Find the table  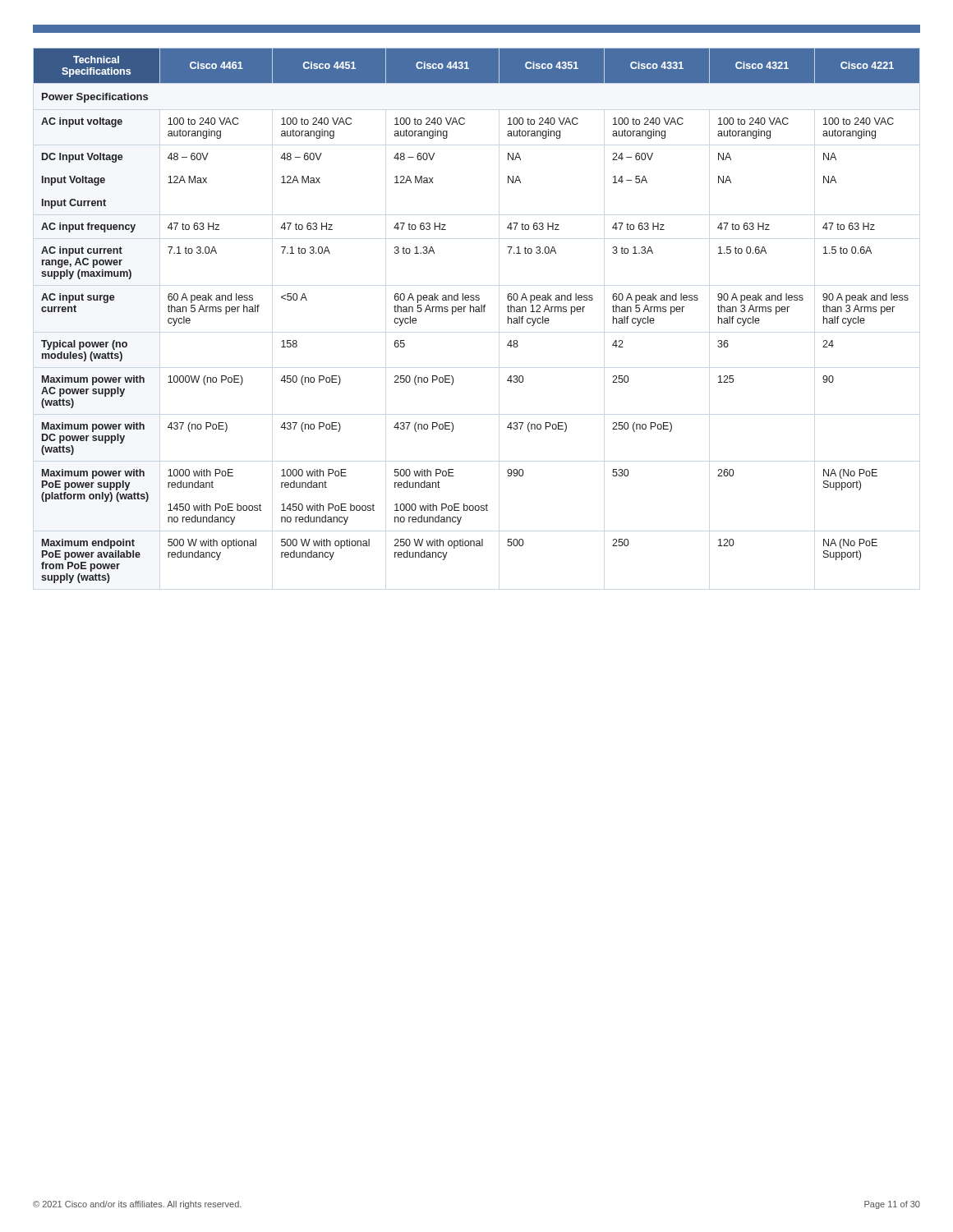476,319
